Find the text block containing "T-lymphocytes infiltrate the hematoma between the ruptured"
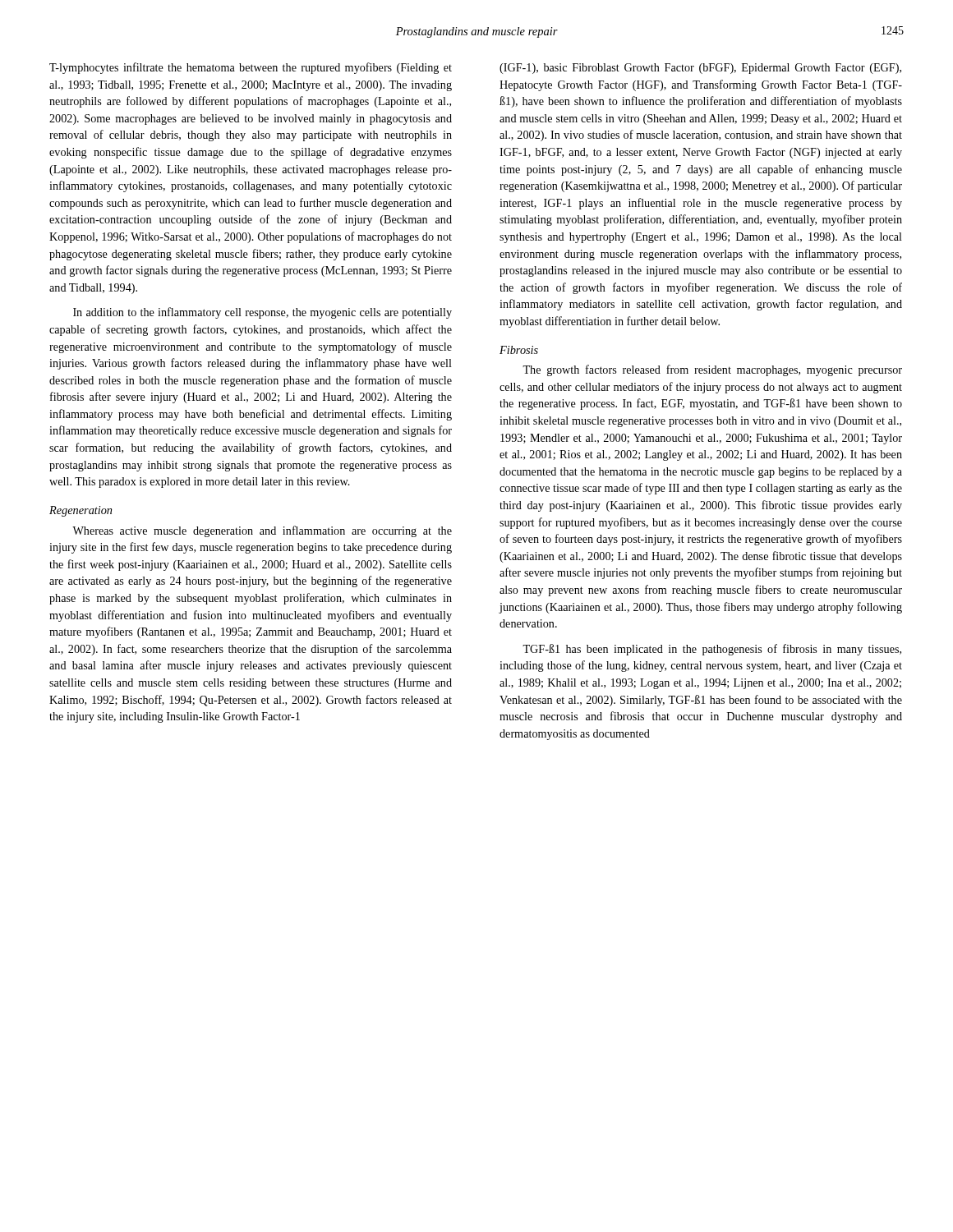 coord(251,178)
